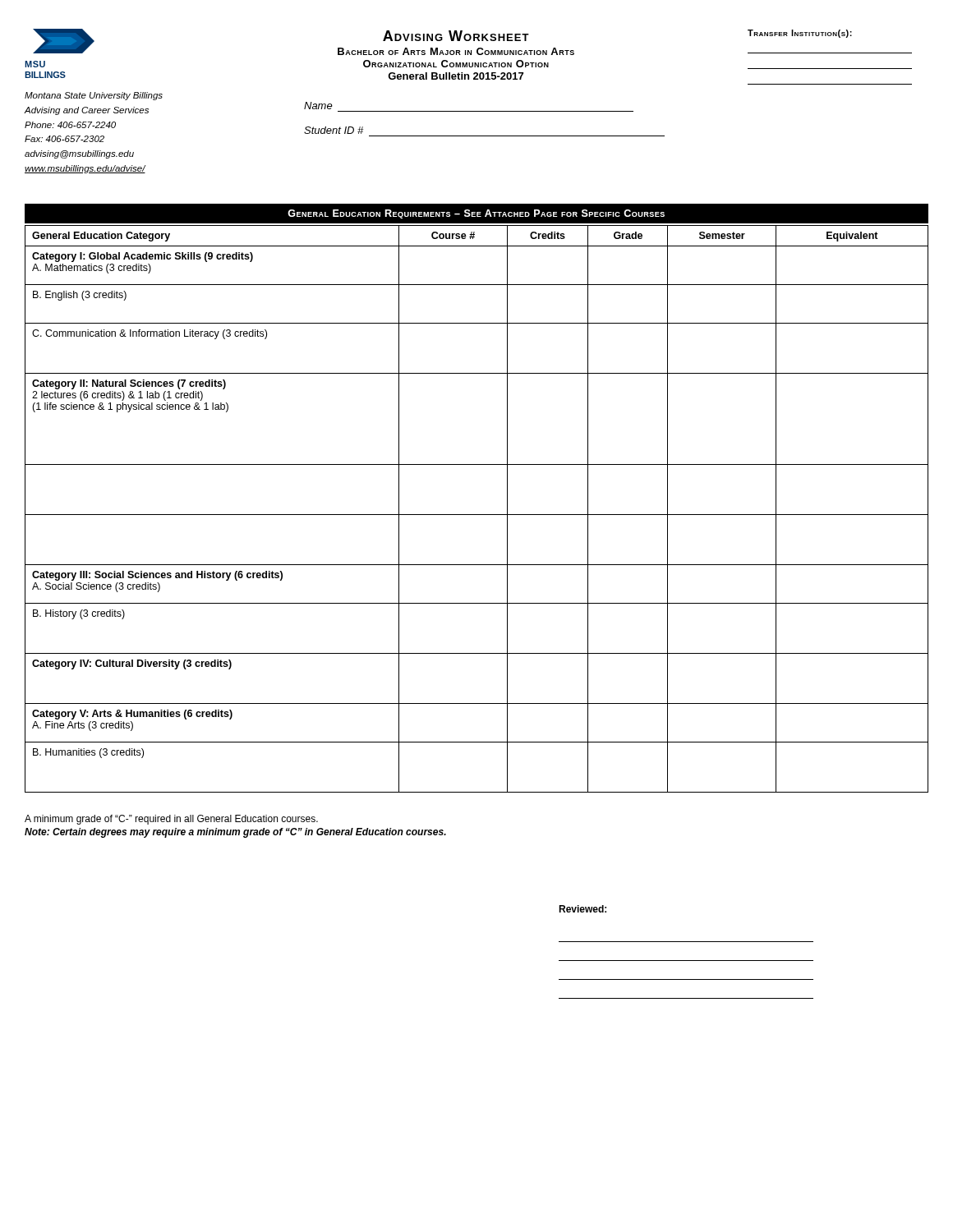Point to the element starting "Note: Certain degrees may require a"
Screen dimensions: 1232x953
tap(236, 832)
